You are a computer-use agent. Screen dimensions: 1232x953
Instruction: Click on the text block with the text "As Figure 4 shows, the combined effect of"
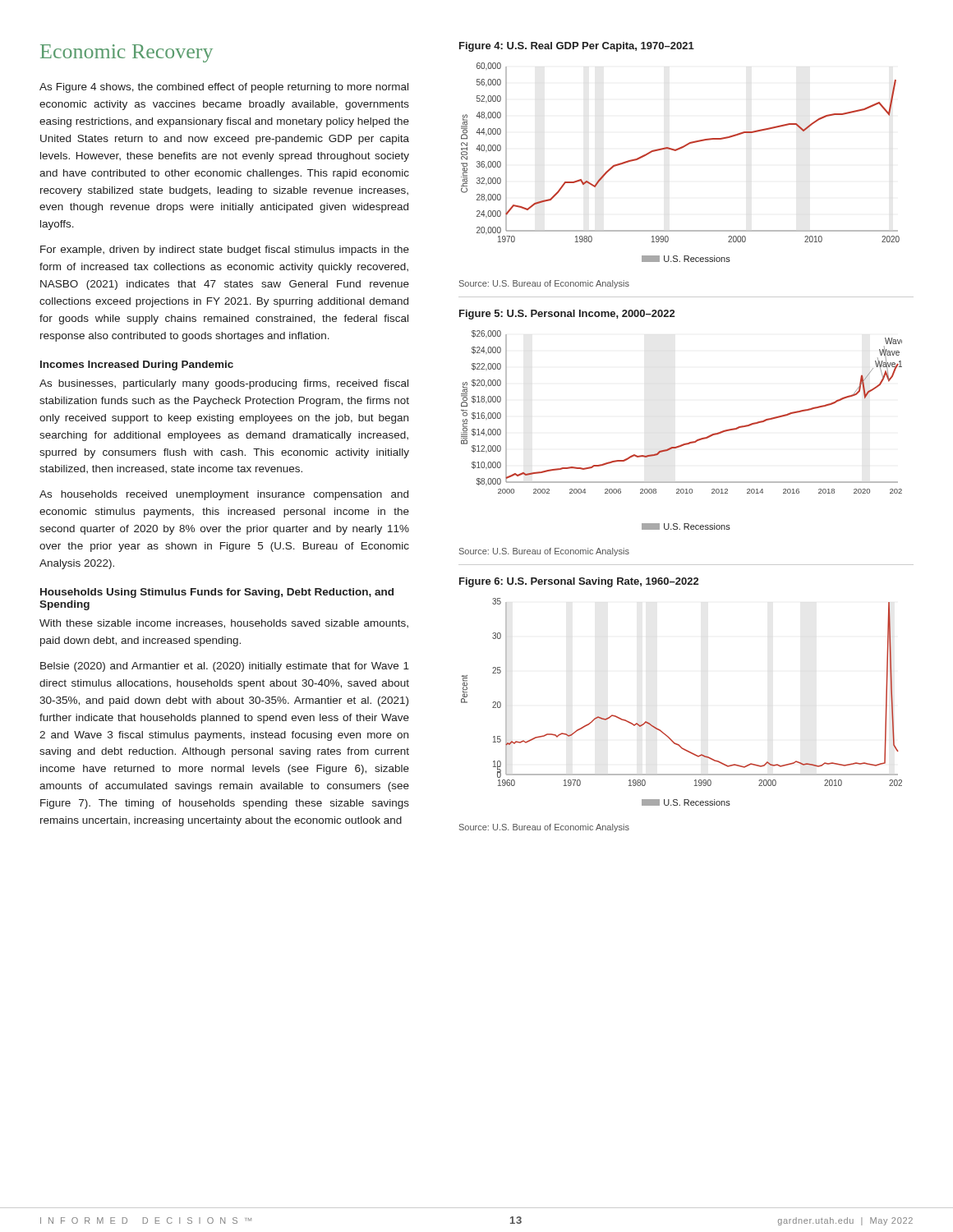[x=224, y=212]
